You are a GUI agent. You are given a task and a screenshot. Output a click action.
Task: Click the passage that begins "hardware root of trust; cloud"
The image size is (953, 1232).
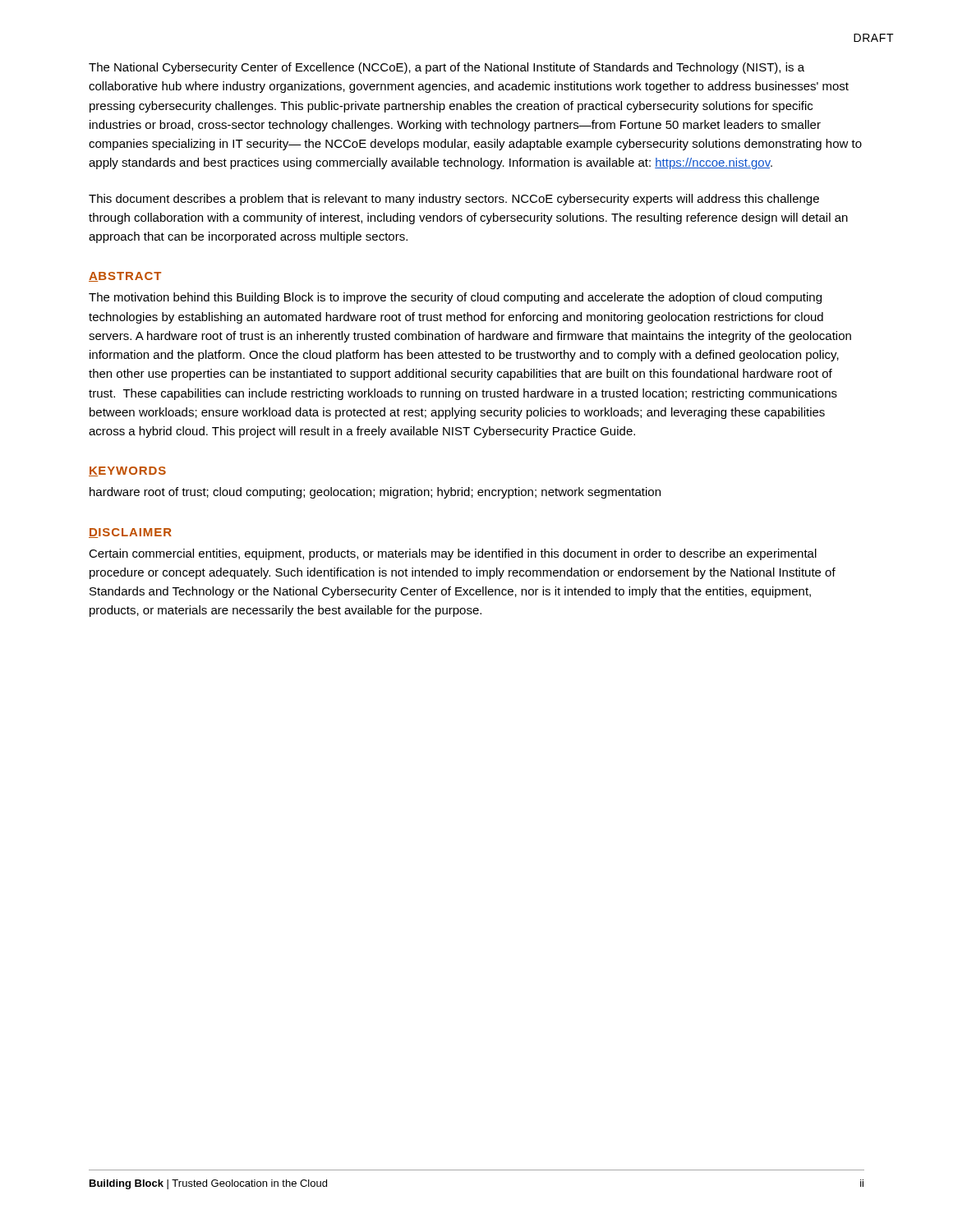pyautogui.click(x=375, y=492)
